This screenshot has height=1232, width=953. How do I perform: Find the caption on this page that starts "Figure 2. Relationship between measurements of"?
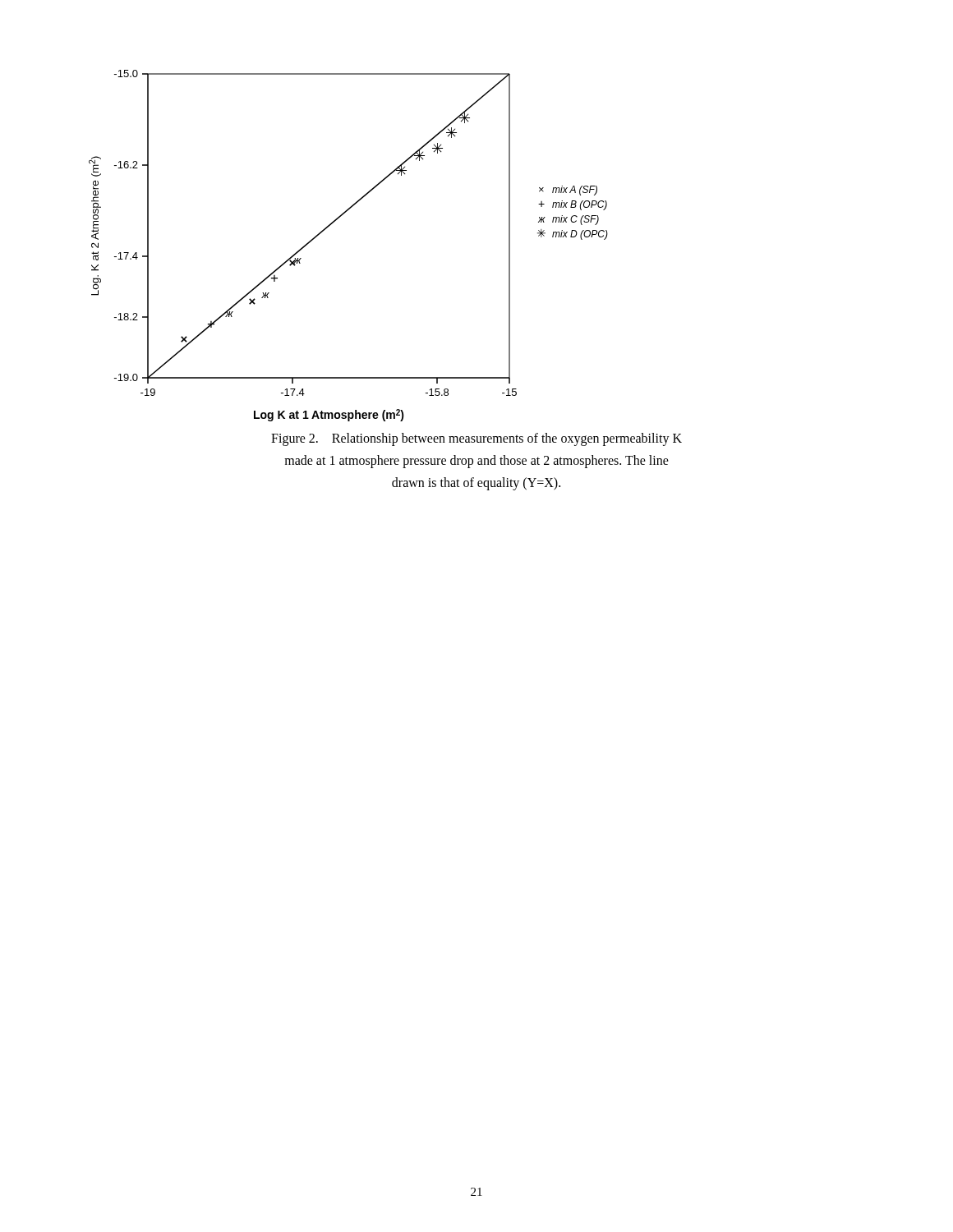[476, 461]
